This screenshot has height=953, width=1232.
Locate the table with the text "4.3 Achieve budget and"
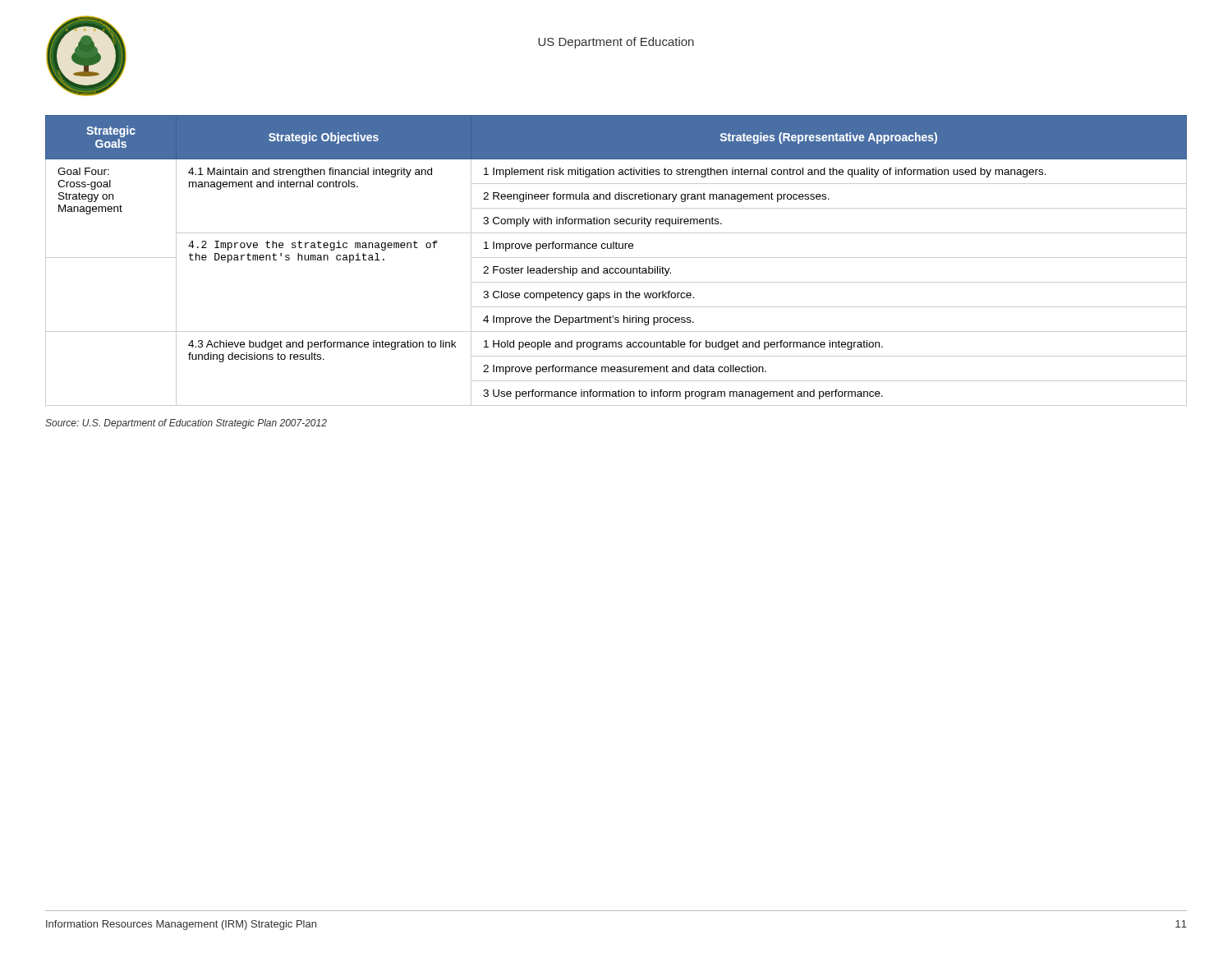[616, 260]
